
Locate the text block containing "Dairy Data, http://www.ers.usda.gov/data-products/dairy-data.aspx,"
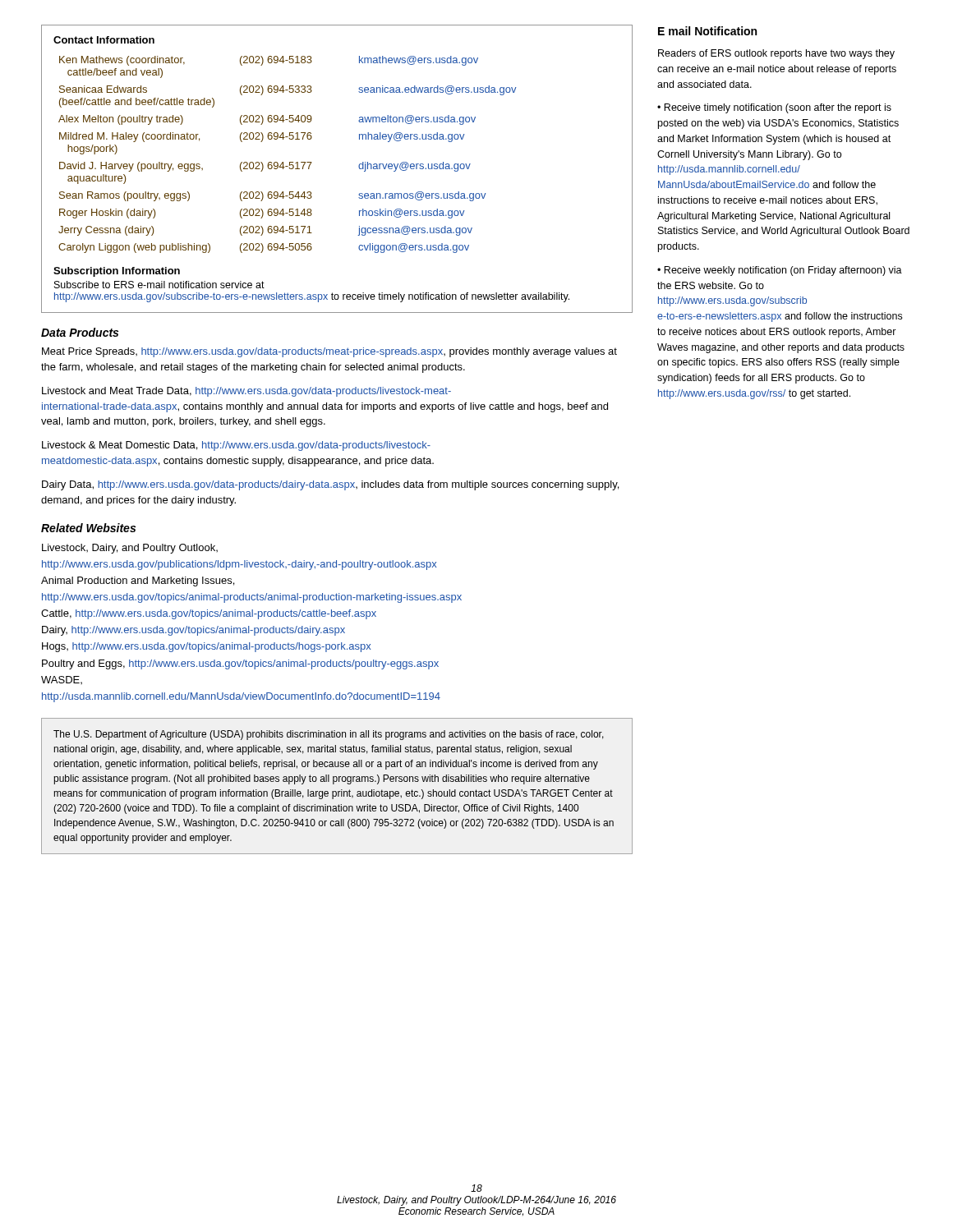click(330, 492)
